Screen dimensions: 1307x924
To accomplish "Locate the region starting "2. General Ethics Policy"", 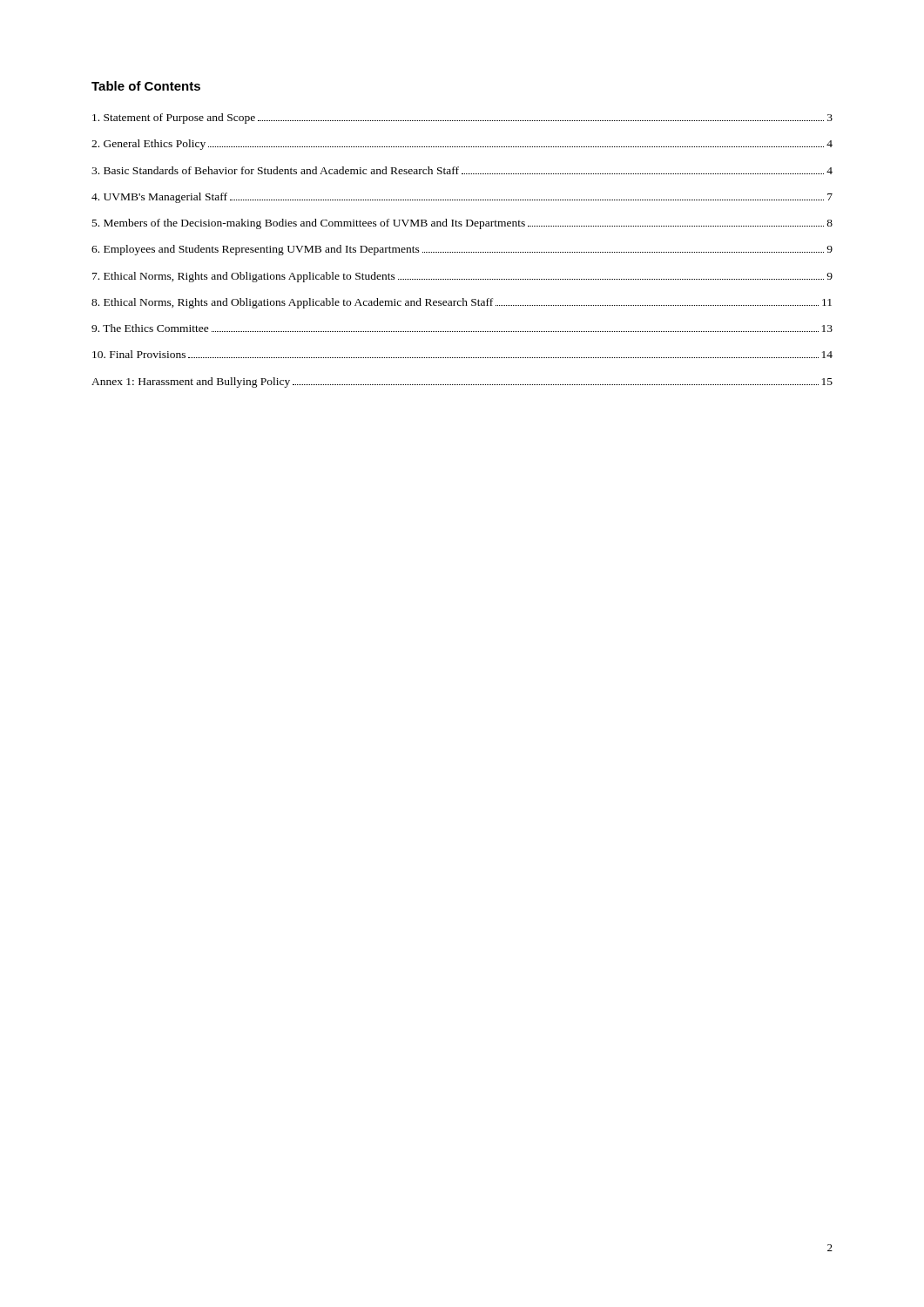I will click(x=462, y=144).
